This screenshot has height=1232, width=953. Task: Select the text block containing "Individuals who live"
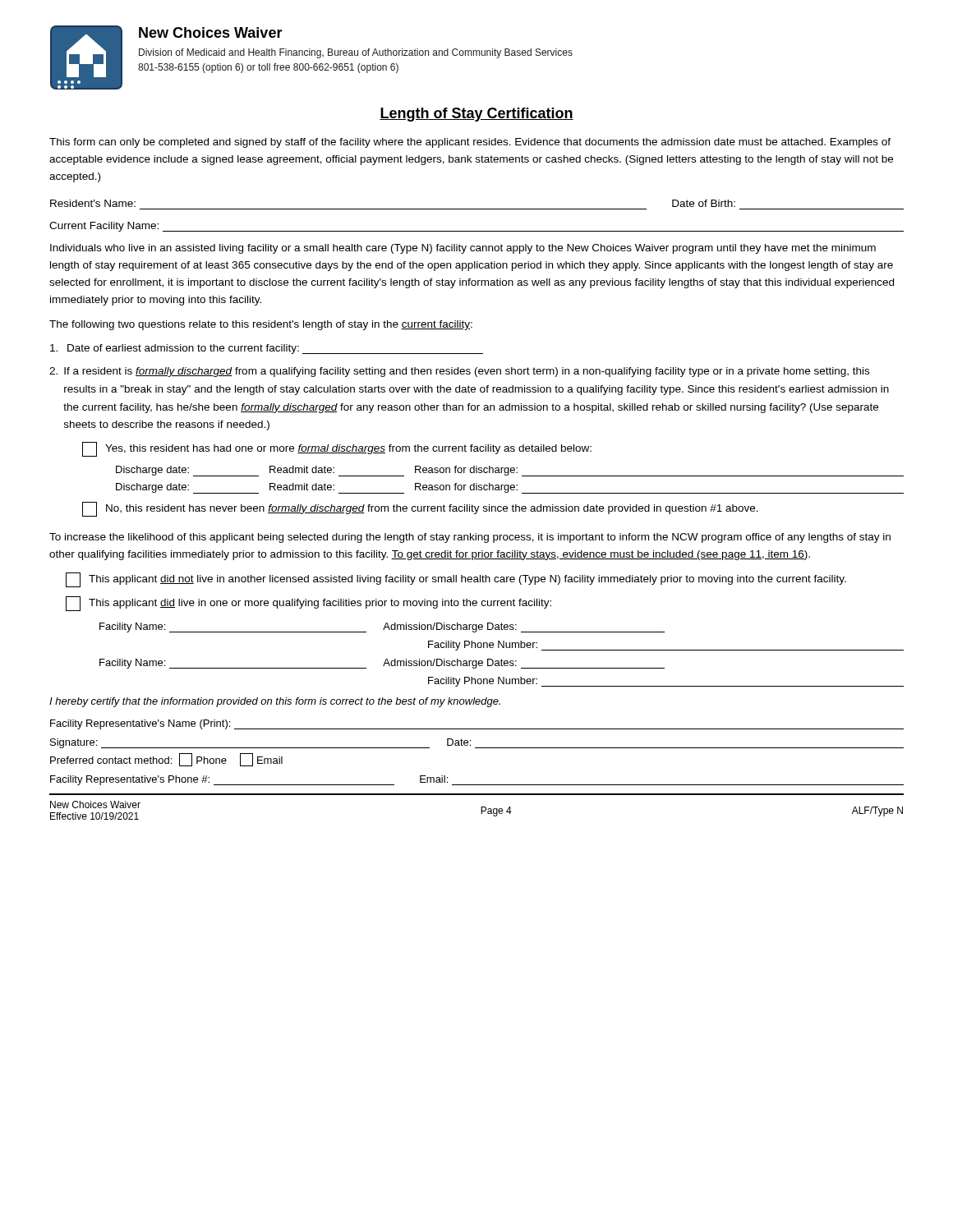(x=472, y=273)
